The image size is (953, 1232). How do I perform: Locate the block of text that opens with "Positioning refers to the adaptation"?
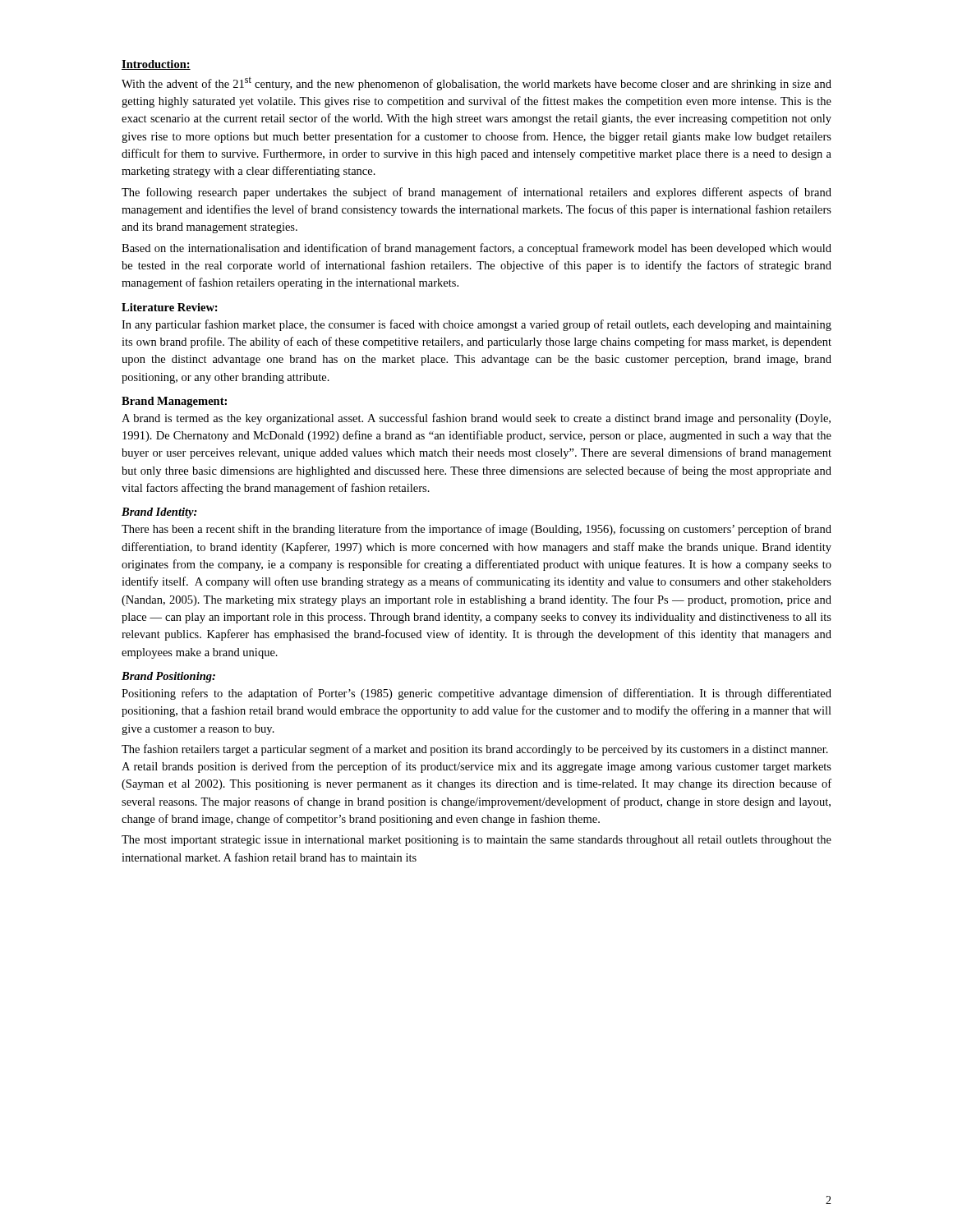tap(476, 711)
